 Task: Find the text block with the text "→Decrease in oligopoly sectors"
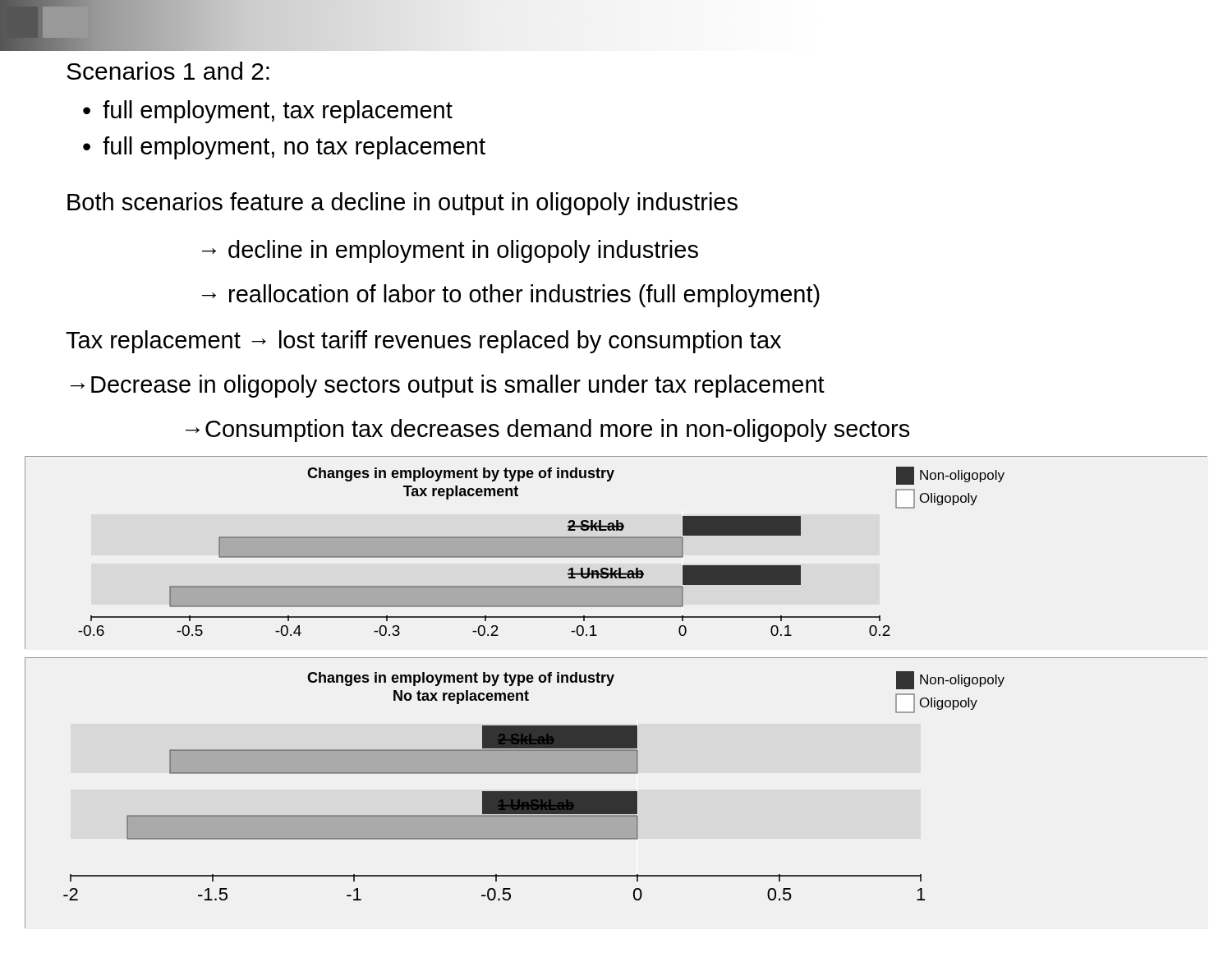click(x=445, y=384)
